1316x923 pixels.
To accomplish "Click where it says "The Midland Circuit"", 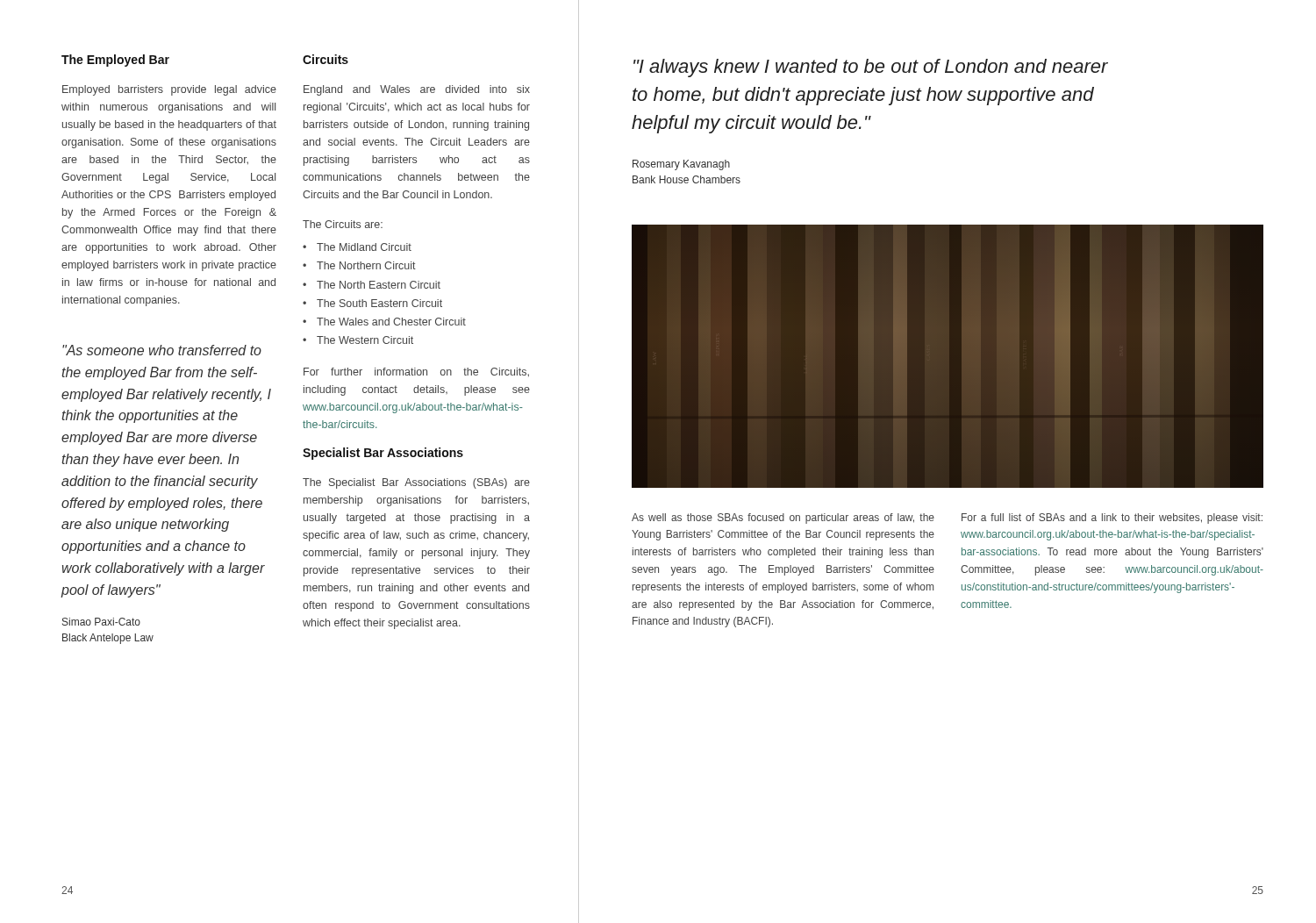I will click(x=364, y=247).
